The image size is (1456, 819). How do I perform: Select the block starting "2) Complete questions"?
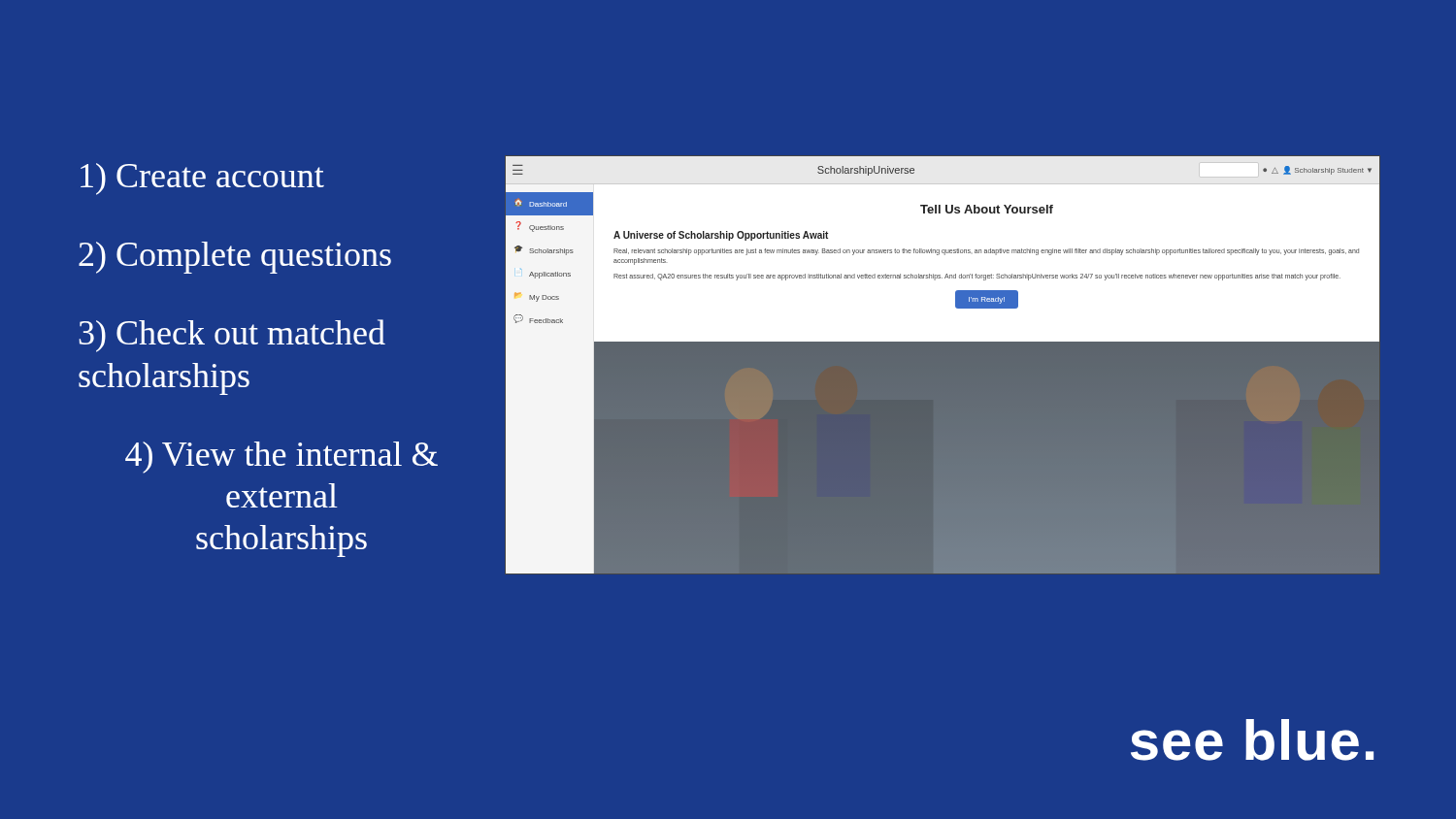[235, 254]
